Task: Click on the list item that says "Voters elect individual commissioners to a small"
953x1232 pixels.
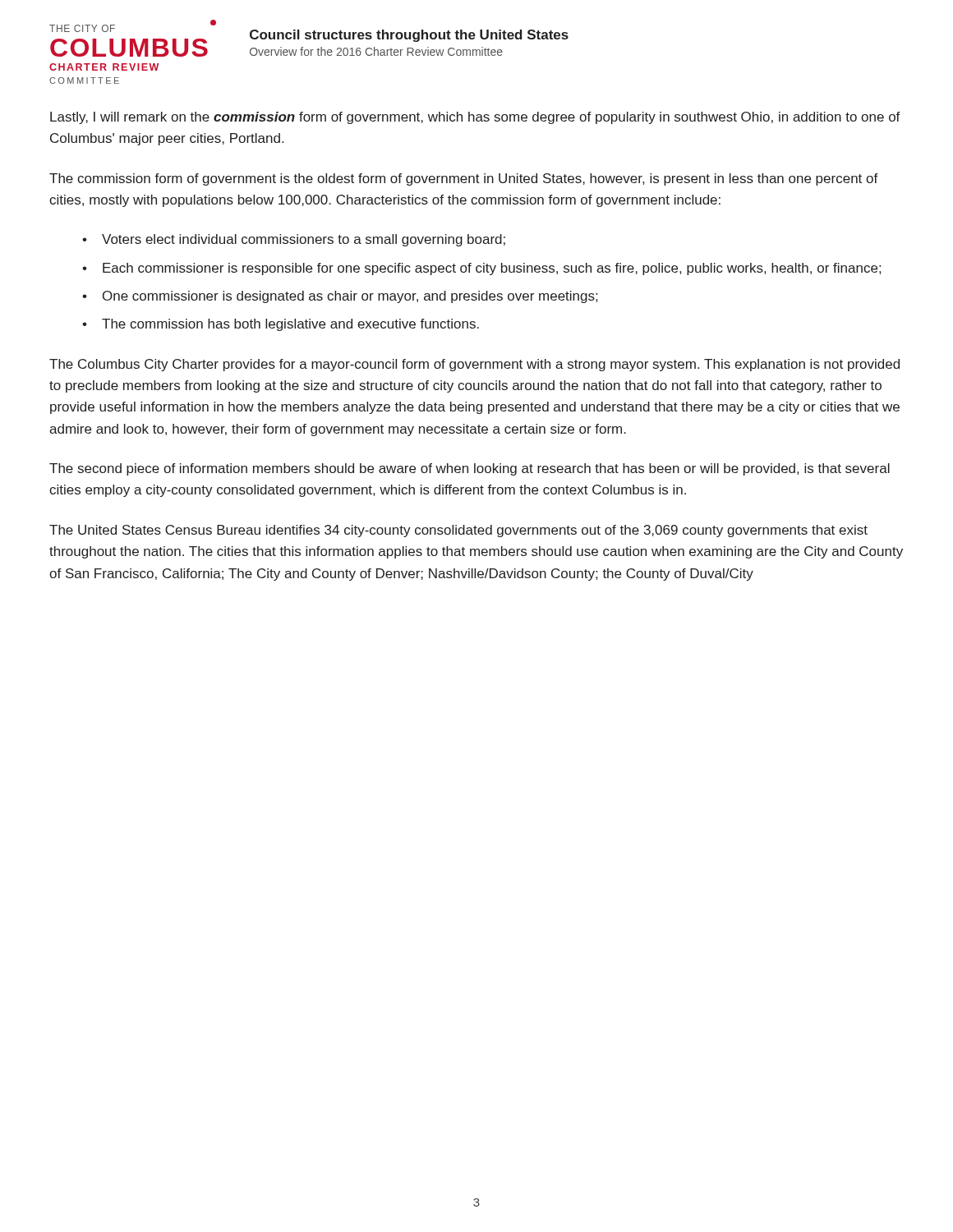Action: pos(304,240)
